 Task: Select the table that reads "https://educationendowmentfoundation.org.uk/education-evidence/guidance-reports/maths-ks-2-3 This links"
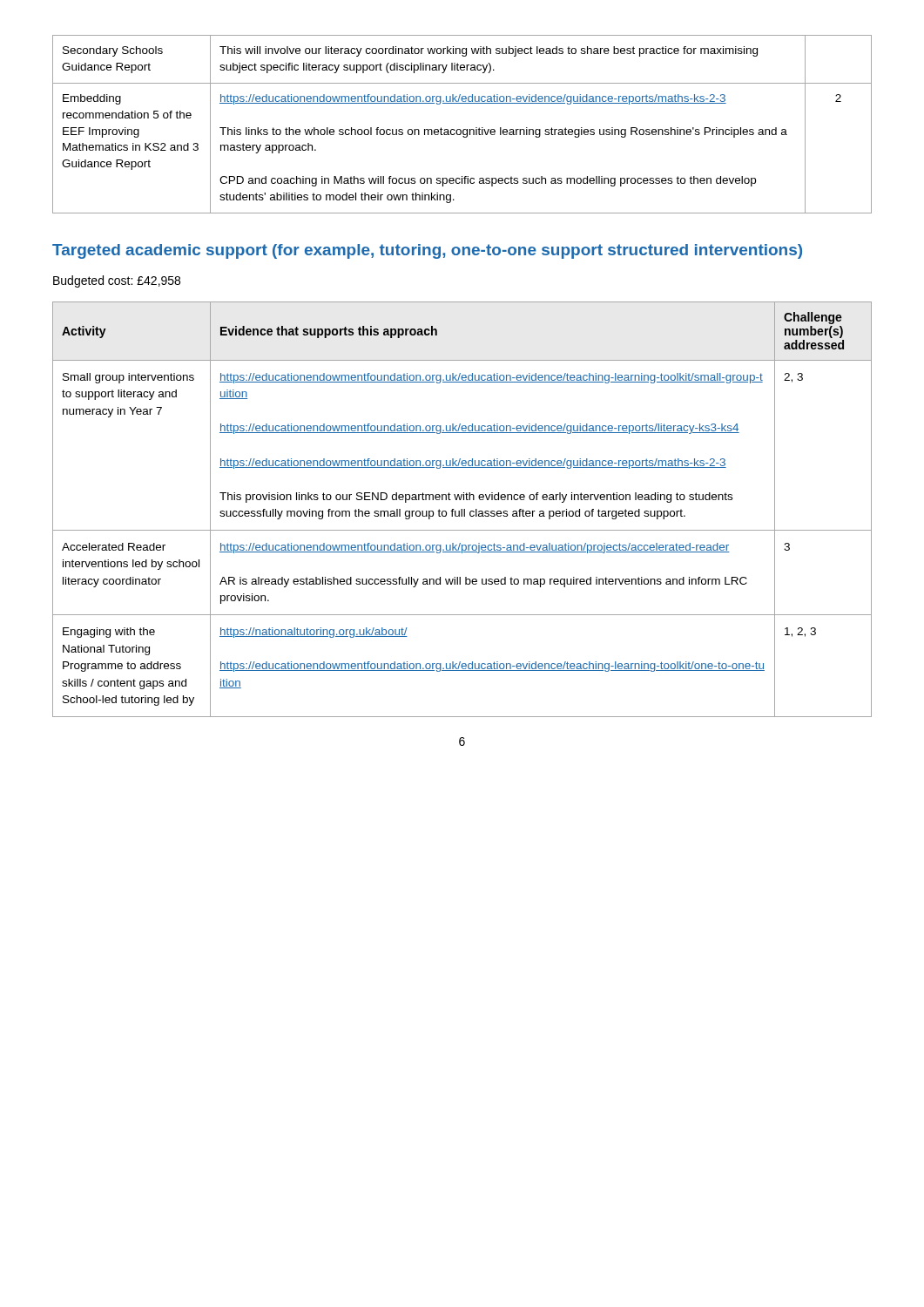[x=462, y=124]
